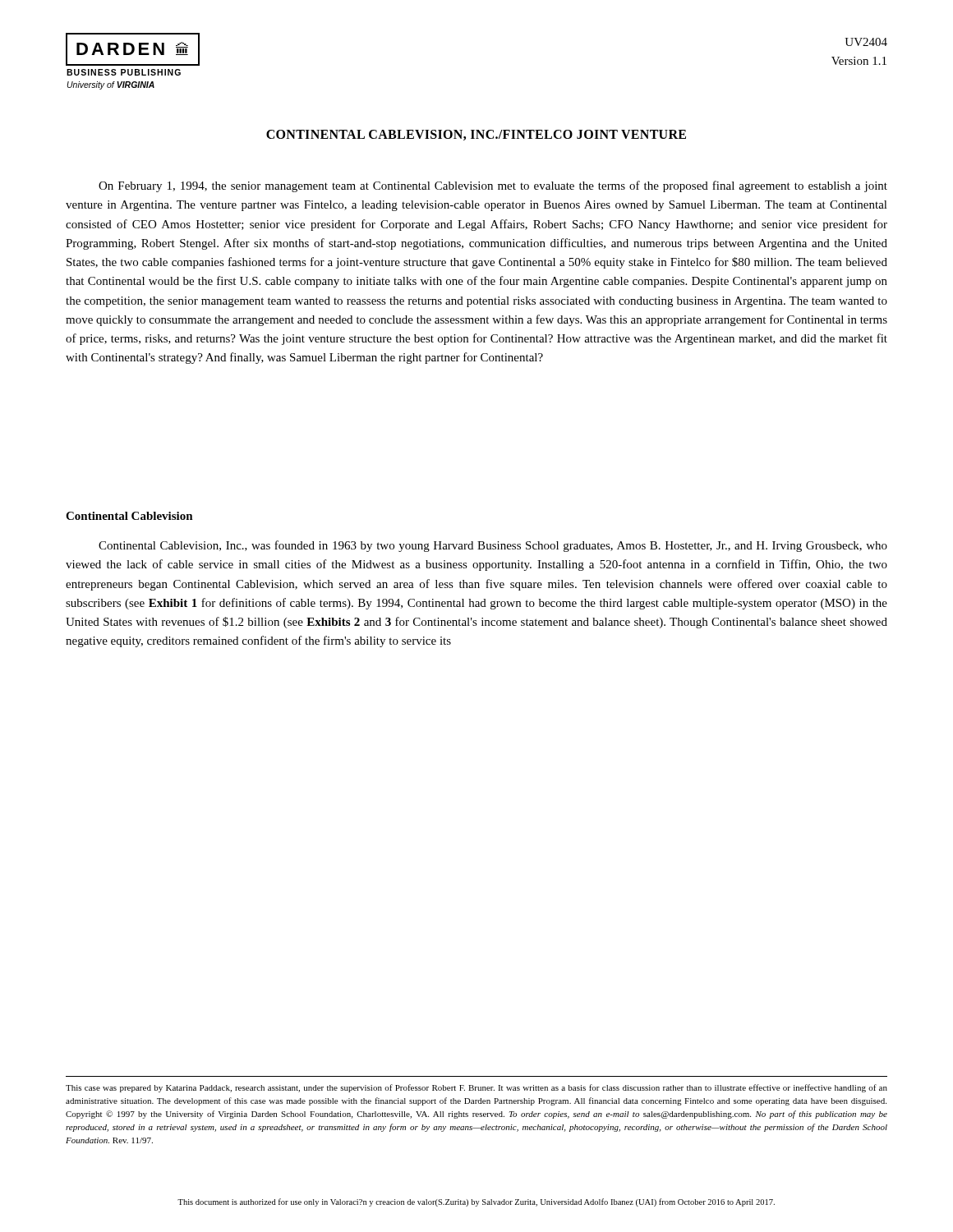953x1232 pixels.
Task: Locate the block of text that opens with "On February 1, 1994,"
Action: (x=476, y=272)
